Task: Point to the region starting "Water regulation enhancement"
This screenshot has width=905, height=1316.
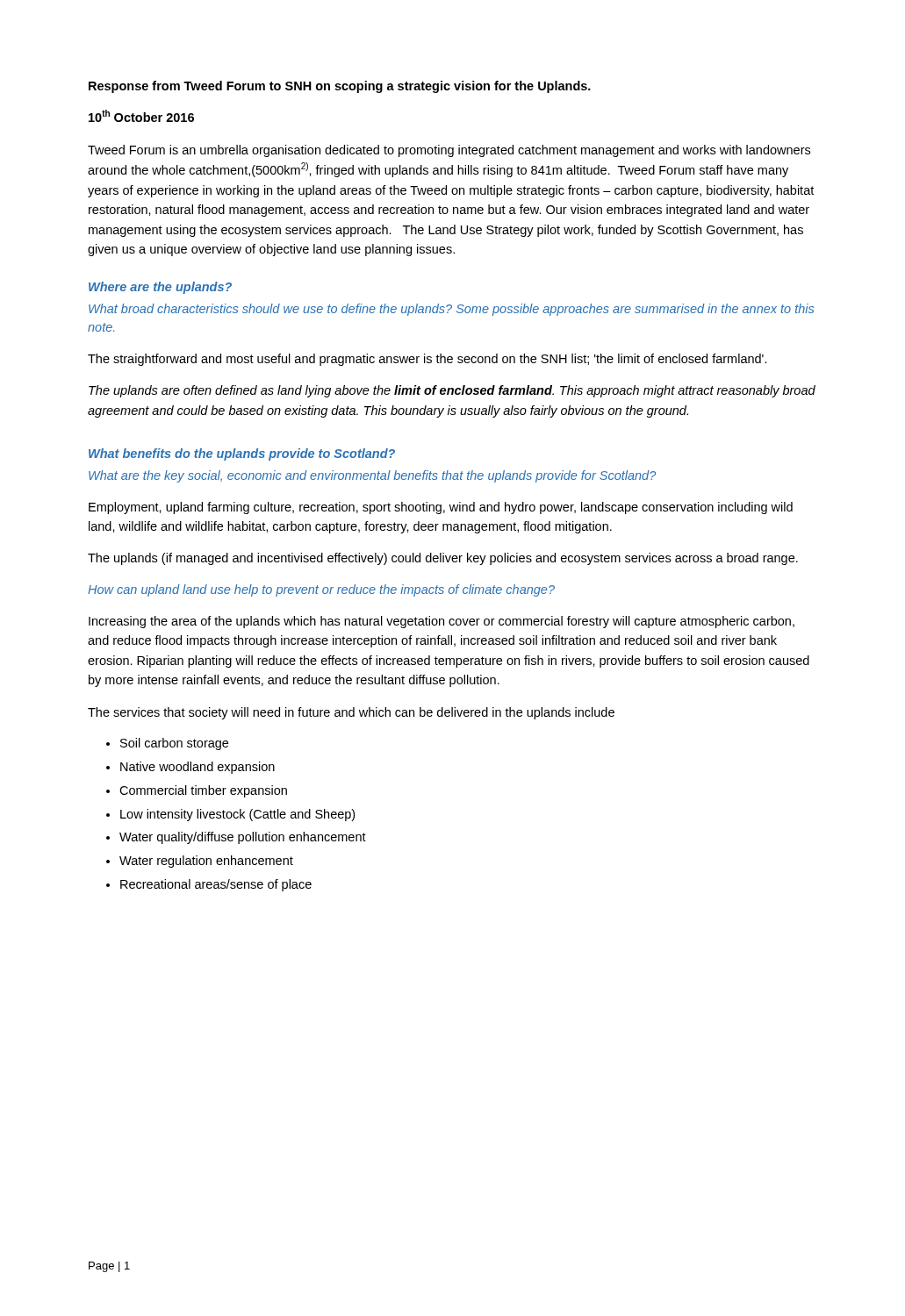Action: click(x=206, y=861)
